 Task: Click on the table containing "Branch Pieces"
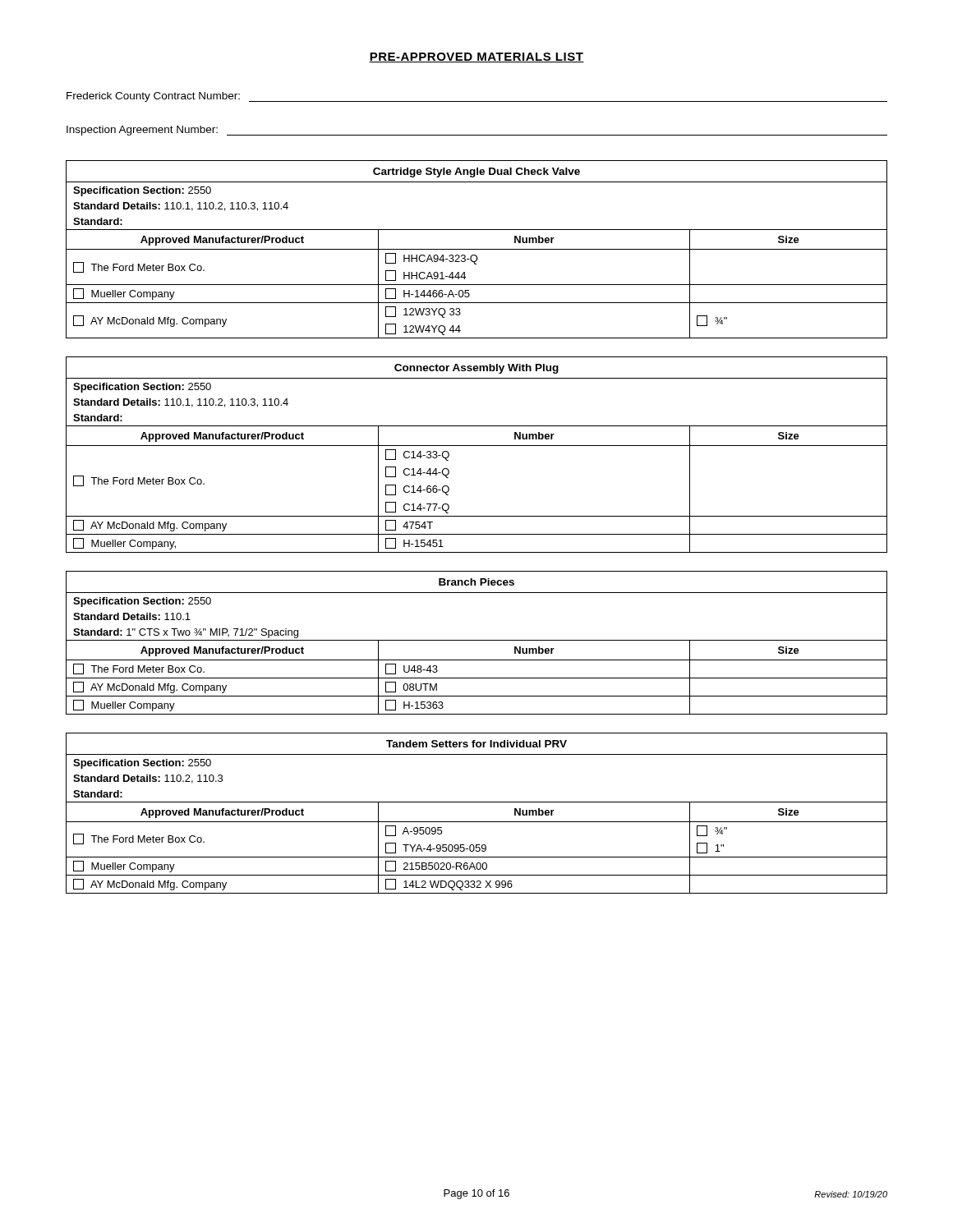pyautogui.click(x=476, y=642)
